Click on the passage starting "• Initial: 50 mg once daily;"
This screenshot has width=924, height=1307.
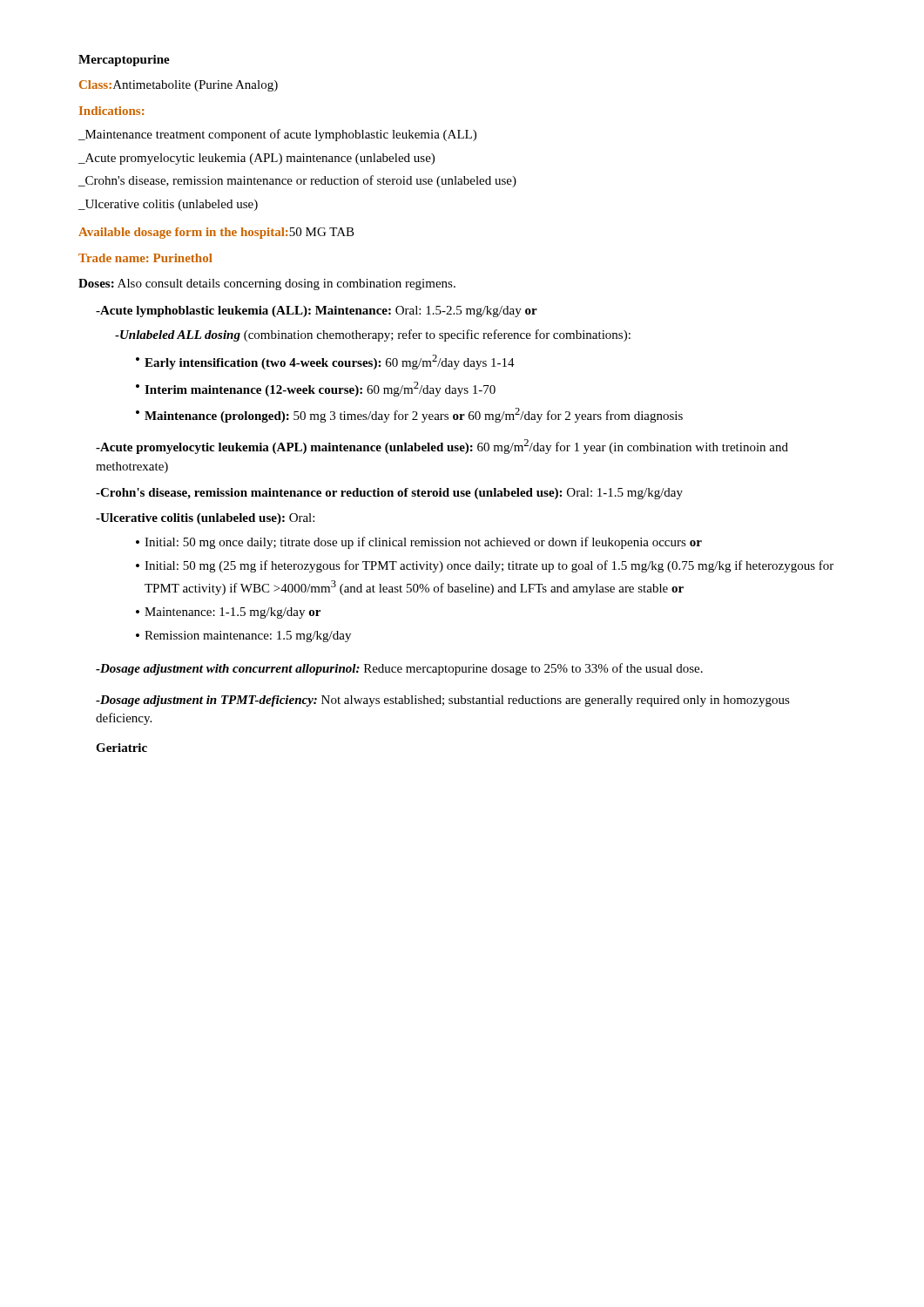coord(418,543)
